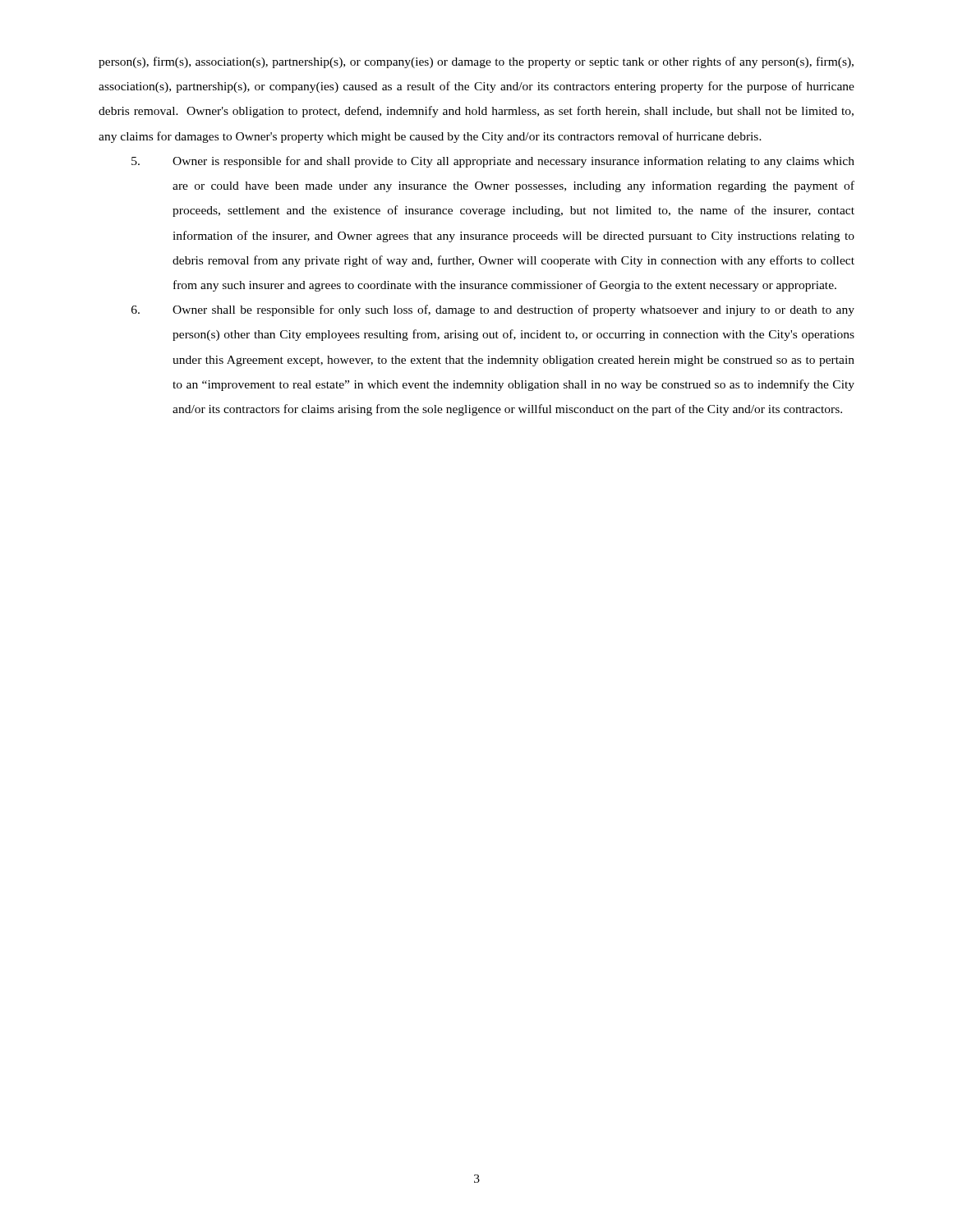This screenshot has width=953, height=1232.
Task: Click on the list item containing "5. Owner is responsible"
Action: coord(476,223)
